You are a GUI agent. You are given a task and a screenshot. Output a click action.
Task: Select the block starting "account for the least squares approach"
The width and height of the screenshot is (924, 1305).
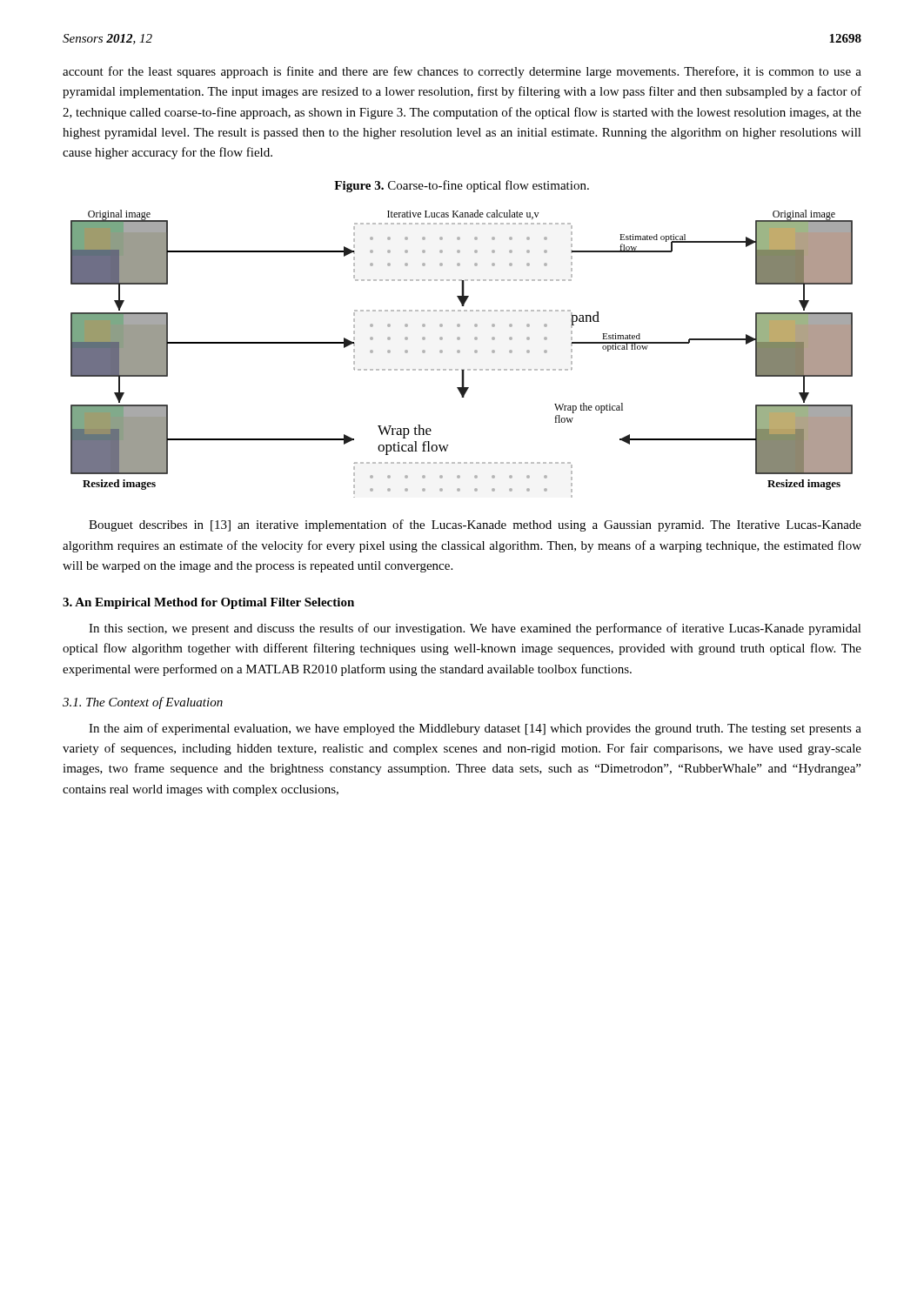[462, 112]
